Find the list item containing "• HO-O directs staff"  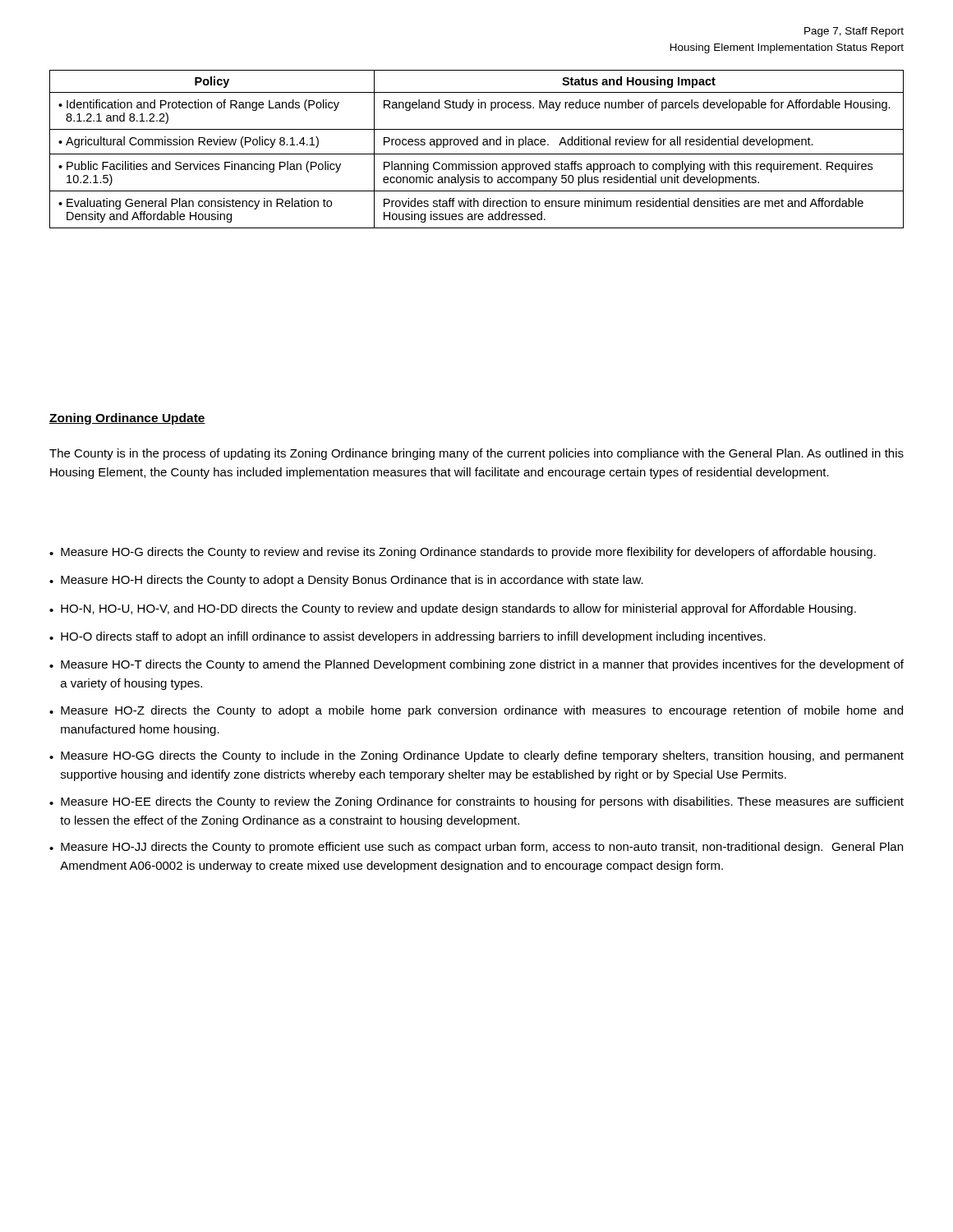[476, 637]
